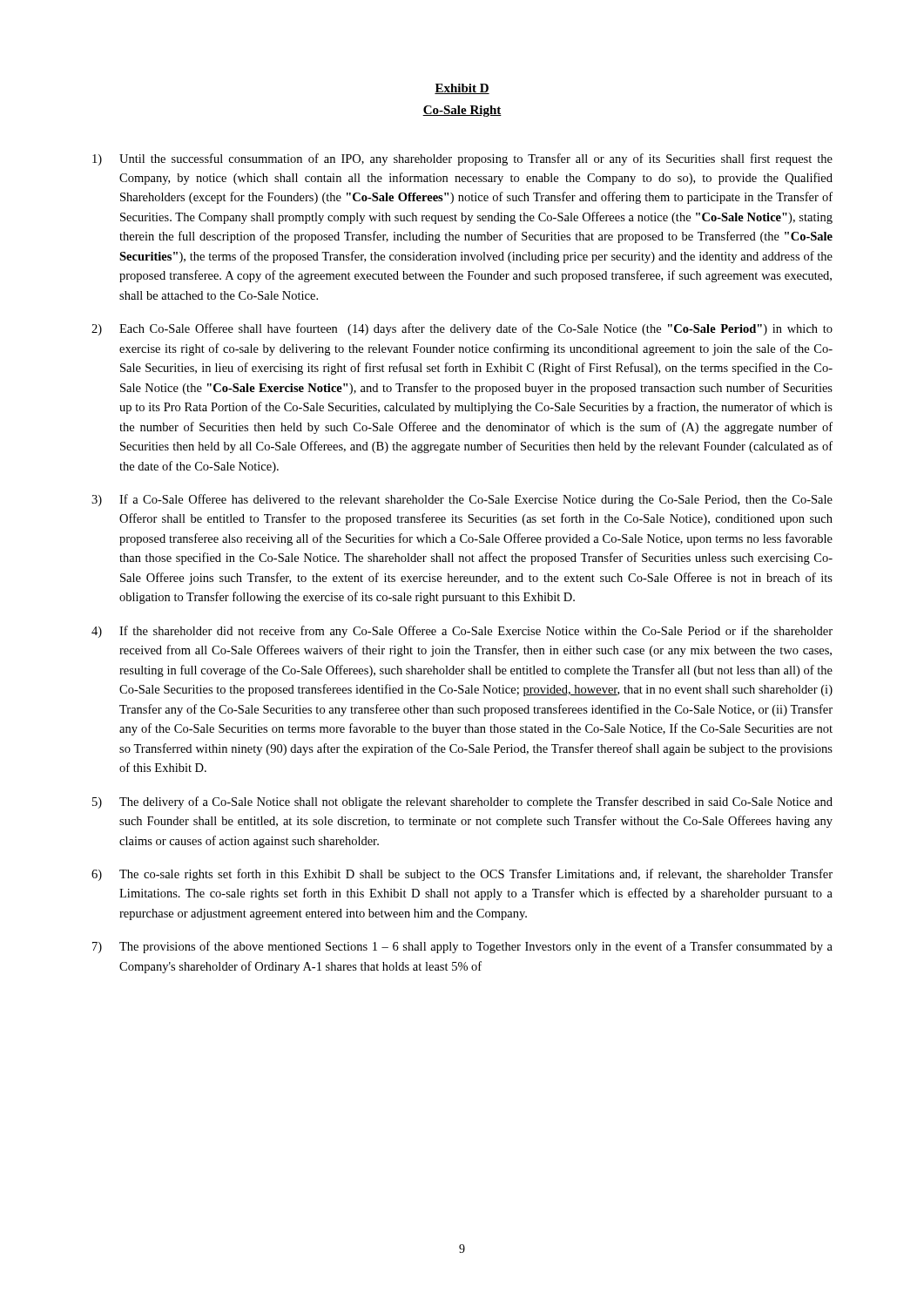Select the list item that reads "5) The delivery of a Co-Sale"
This screenshot has width=924, height=1307.
462,821
